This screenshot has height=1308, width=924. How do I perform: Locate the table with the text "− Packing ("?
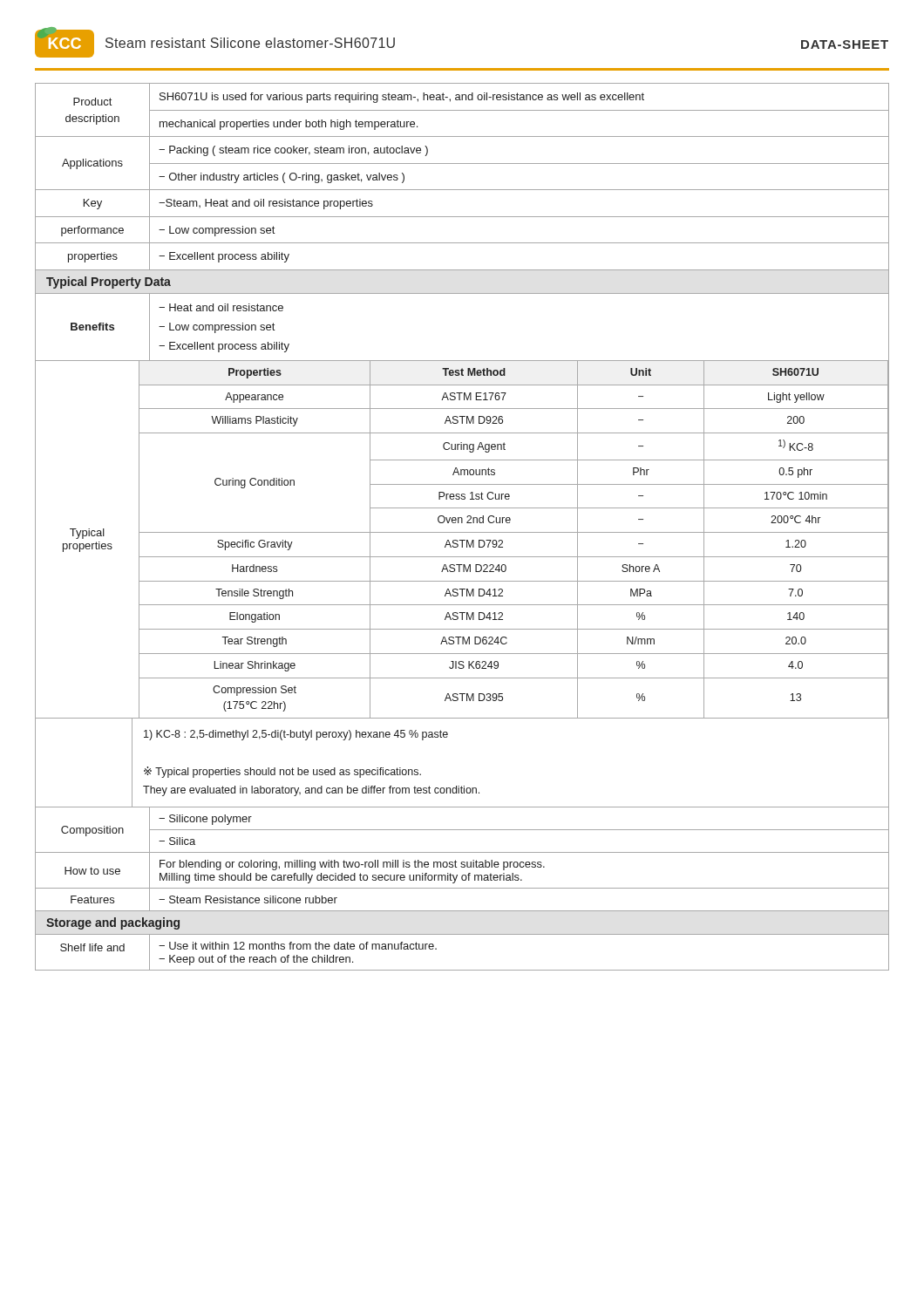[462, 176]
